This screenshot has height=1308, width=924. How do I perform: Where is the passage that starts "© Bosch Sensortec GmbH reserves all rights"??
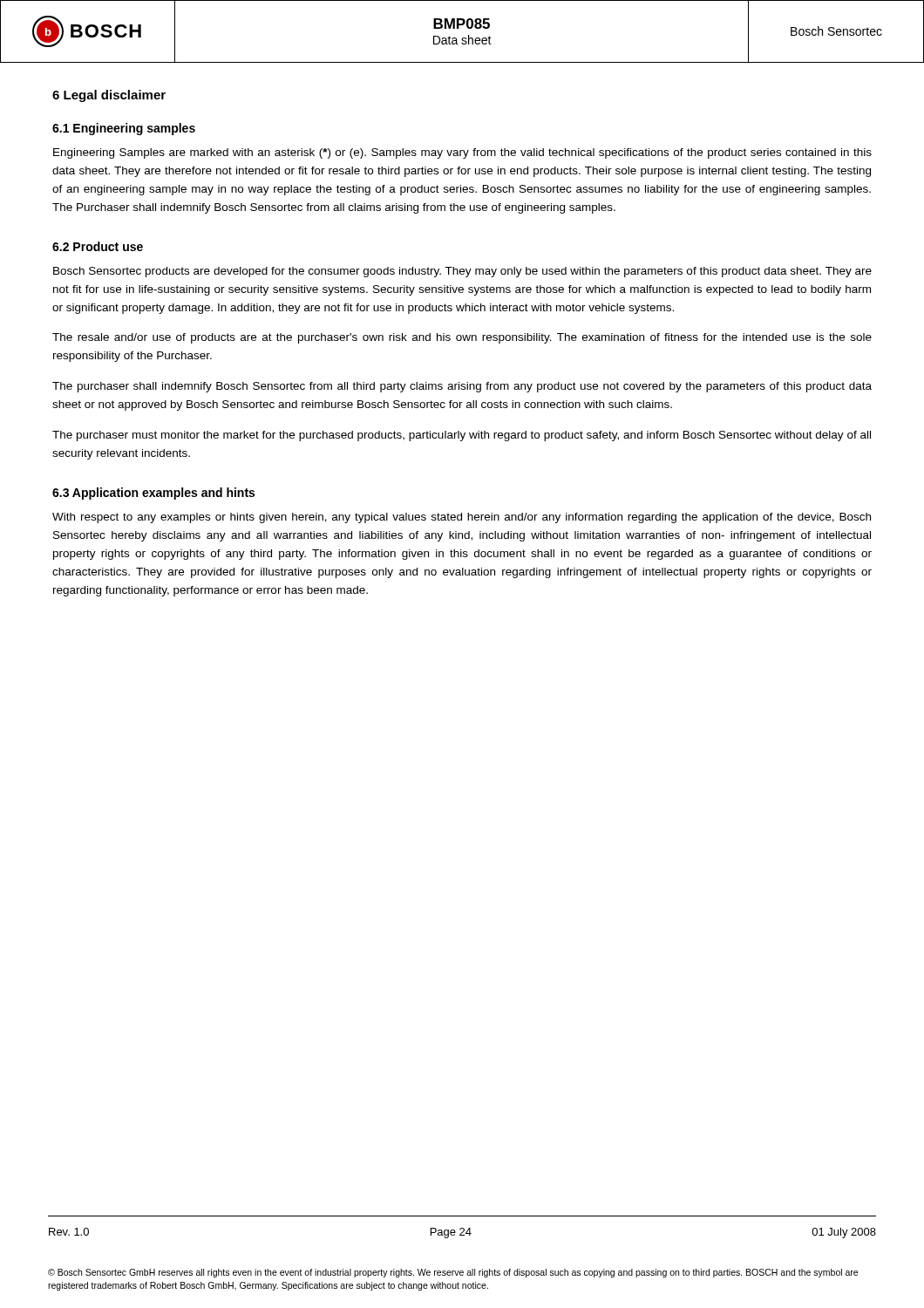point(453,1279)
